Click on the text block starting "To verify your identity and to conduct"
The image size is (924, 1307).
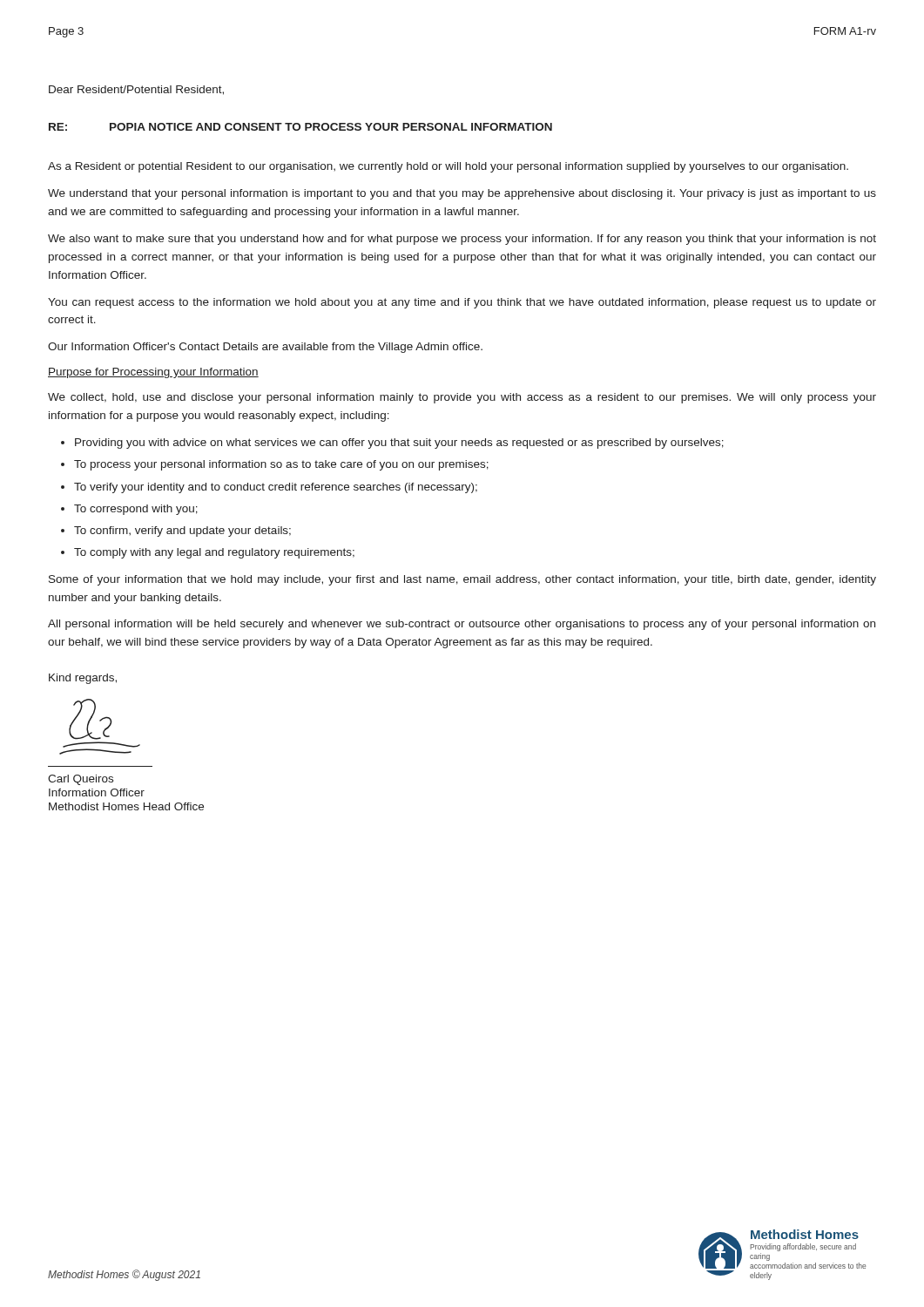click(x=276, y=486)
